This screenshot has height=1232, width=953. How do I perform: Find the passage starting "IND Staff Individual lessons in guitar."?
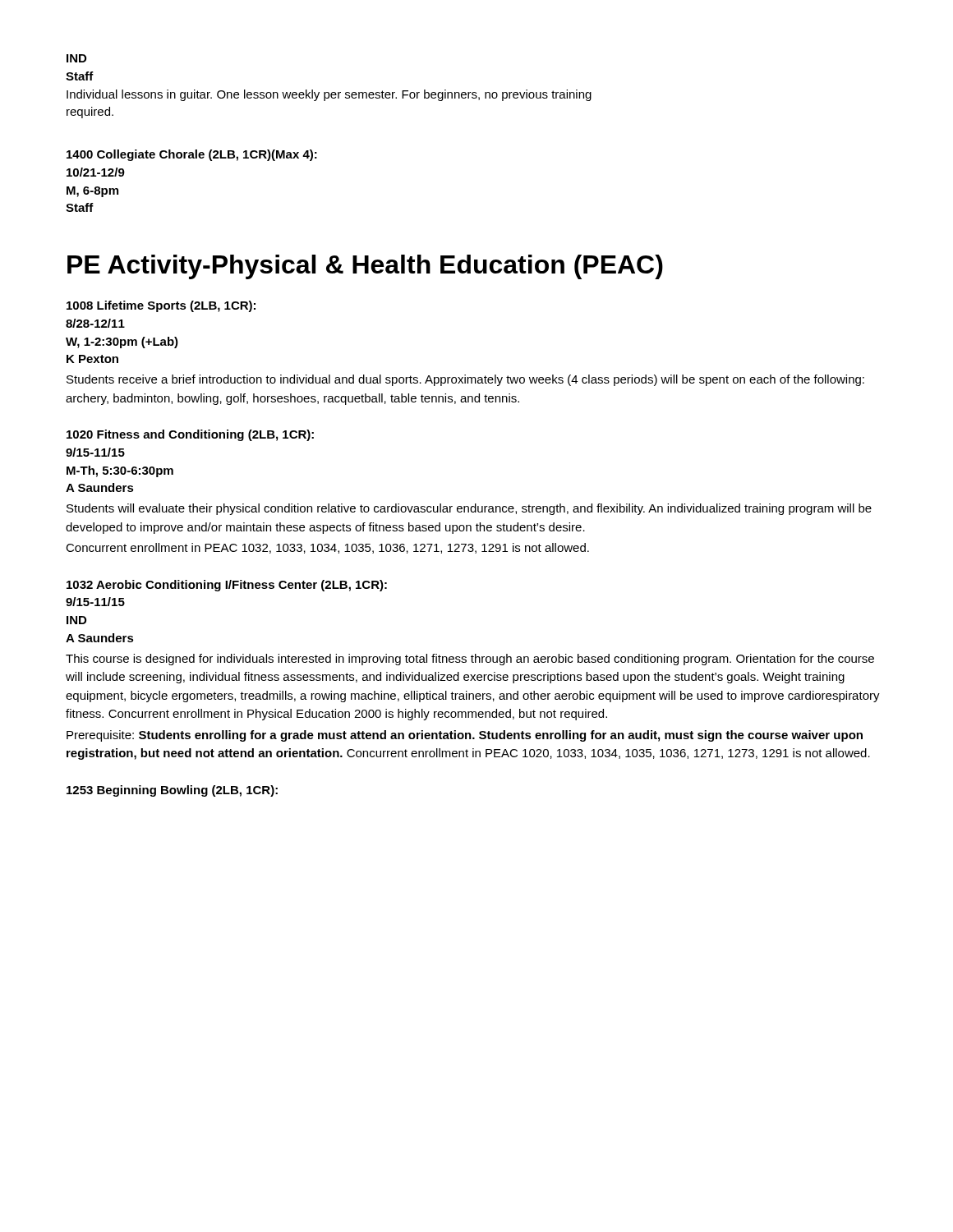476,85
